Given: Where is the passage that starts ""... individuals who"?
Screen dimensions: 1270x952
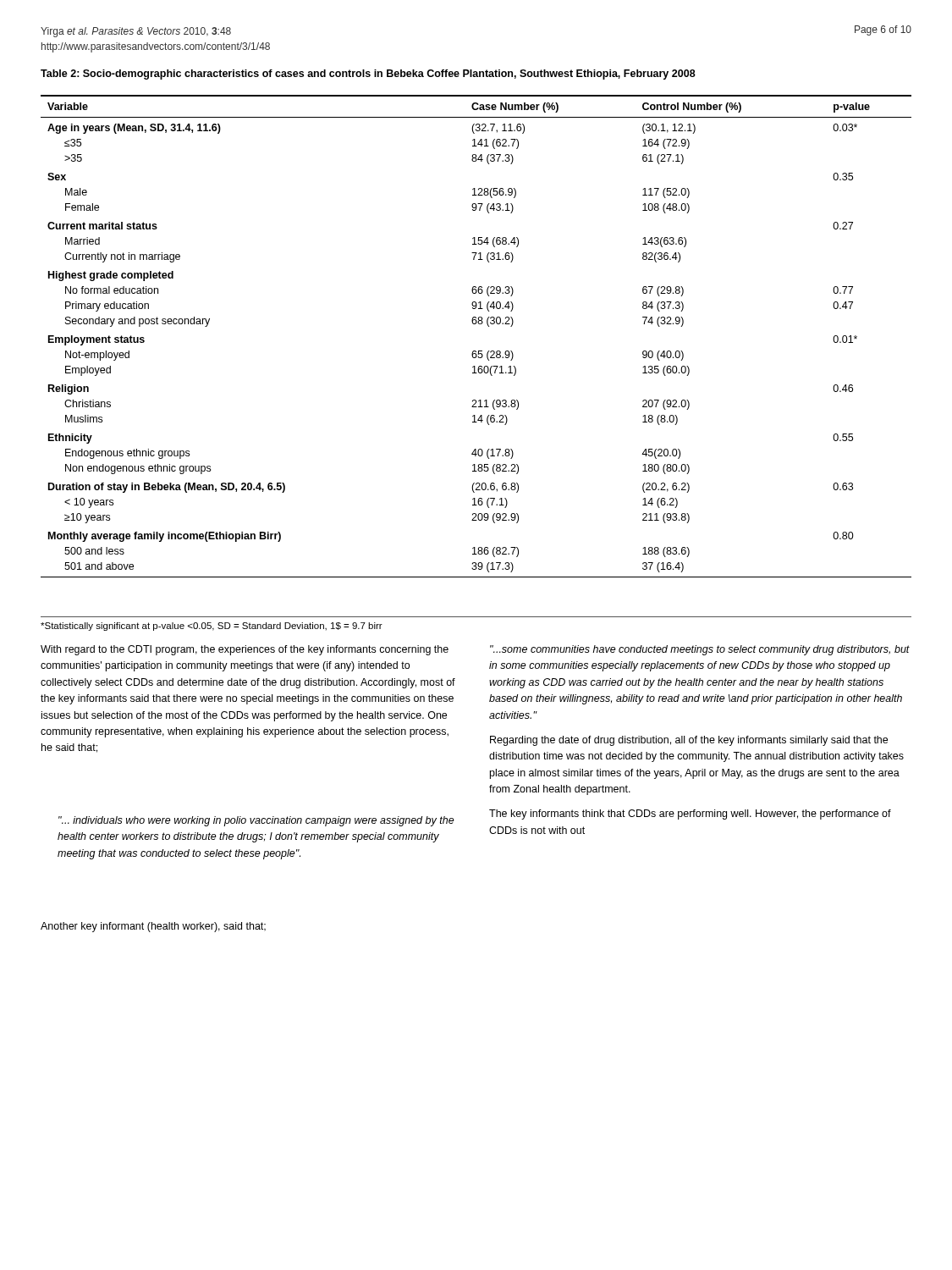Looking at the screenshot, I should (x=248, y=837).
